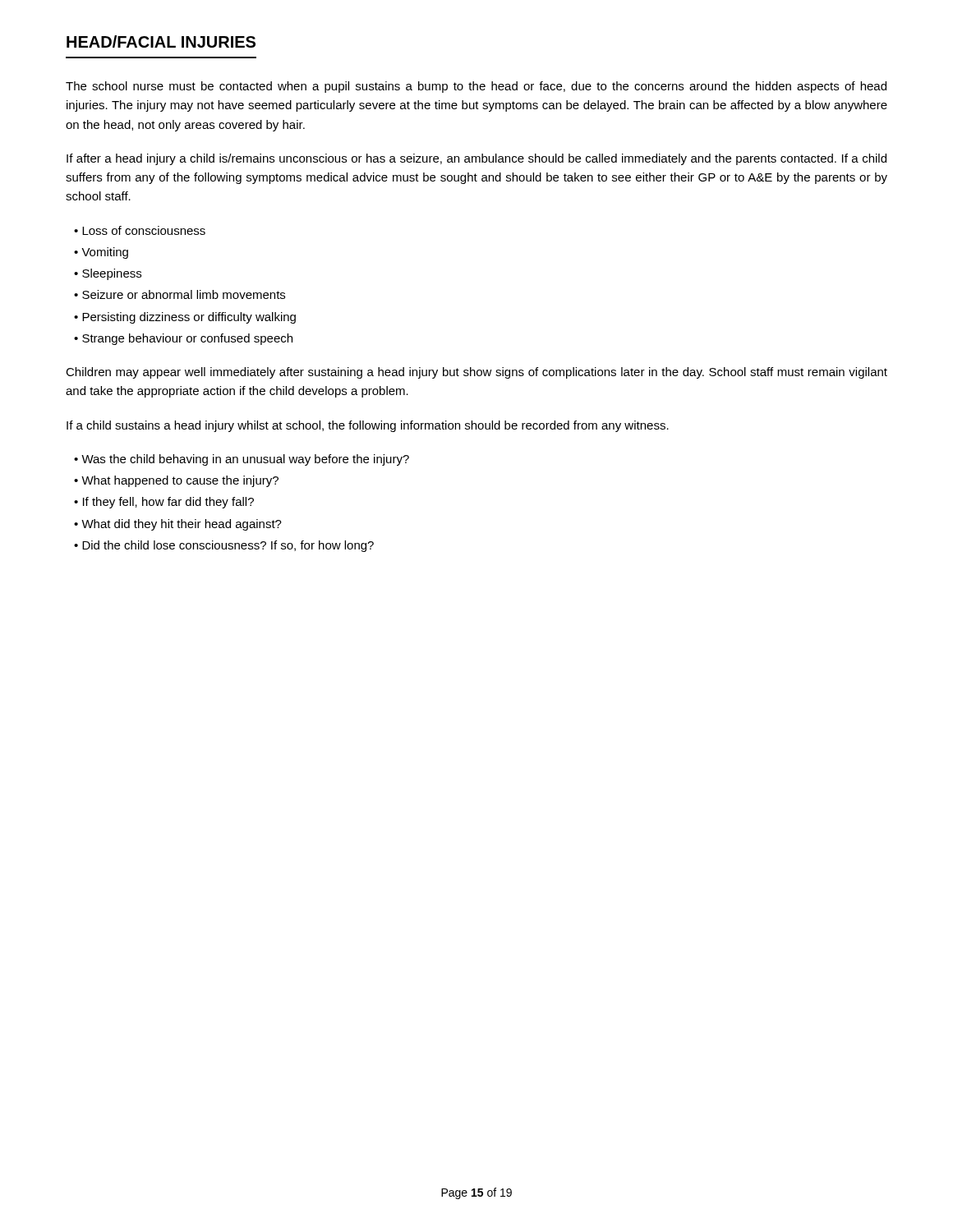Locate the block of text that opens with "• Persisting dizziness or difficulty"

tap(185, 316)
